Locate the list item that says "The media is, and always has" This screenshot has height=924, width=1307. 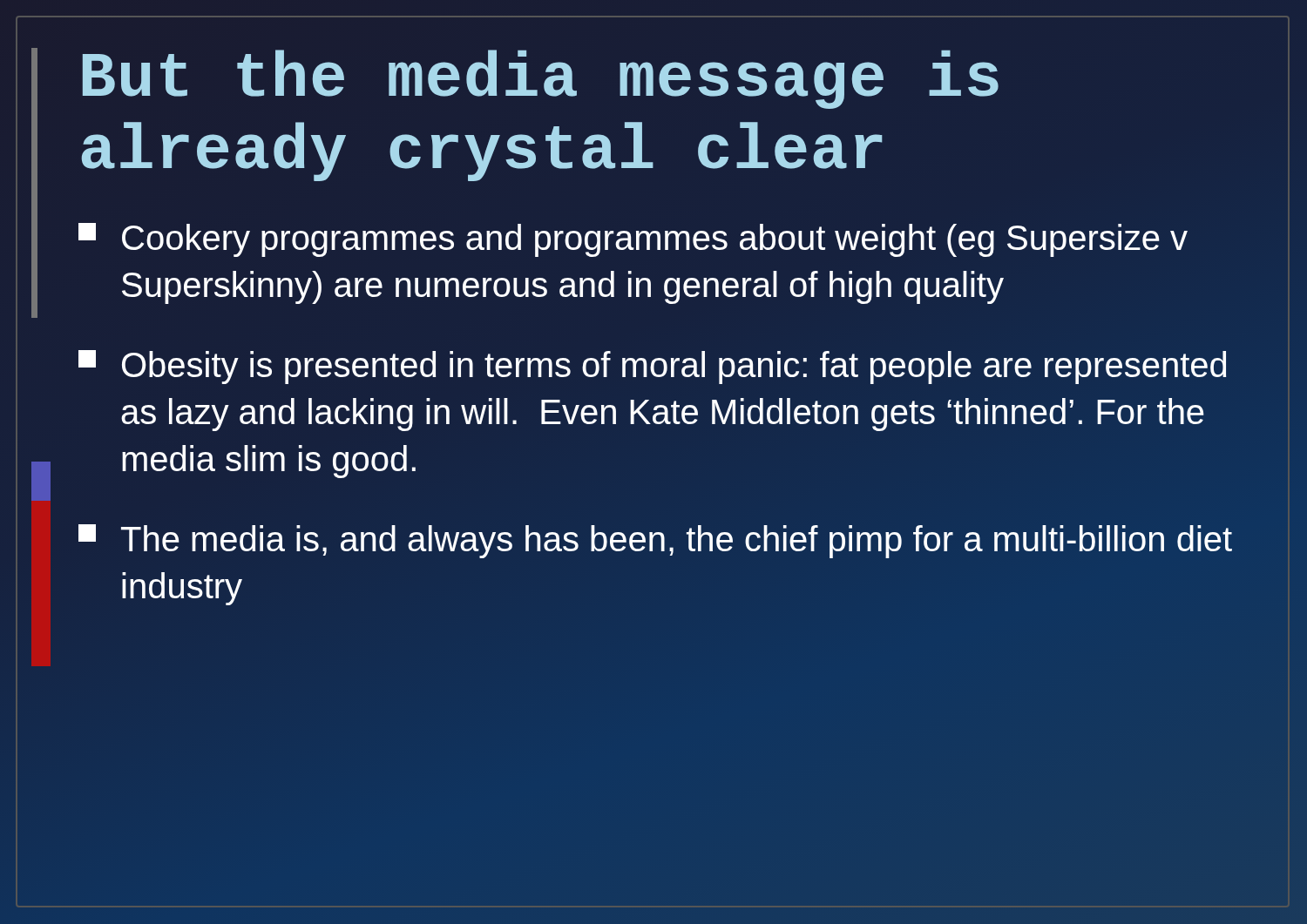[671, 562]
